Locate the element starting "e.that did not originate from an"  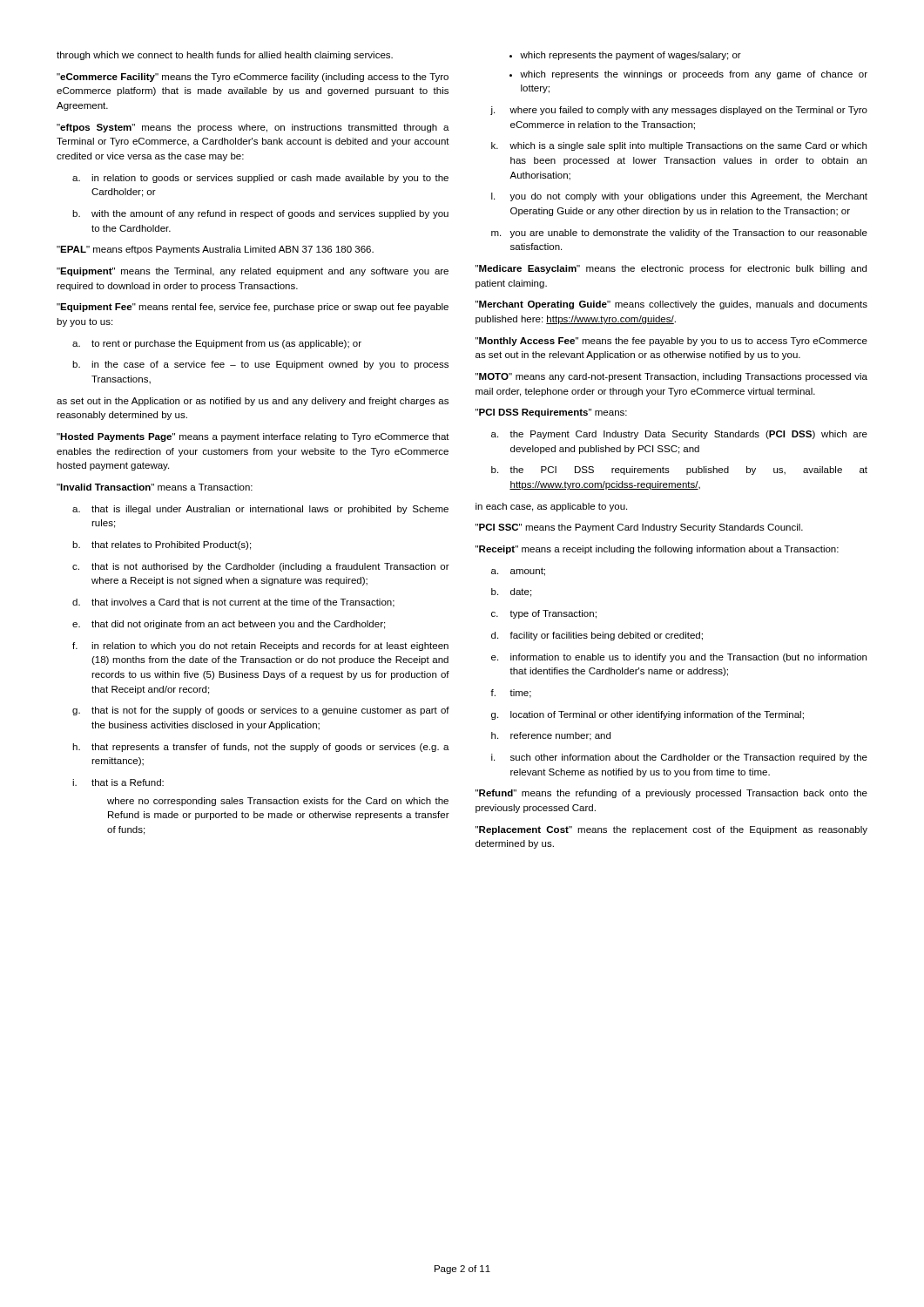coord(253,624)
